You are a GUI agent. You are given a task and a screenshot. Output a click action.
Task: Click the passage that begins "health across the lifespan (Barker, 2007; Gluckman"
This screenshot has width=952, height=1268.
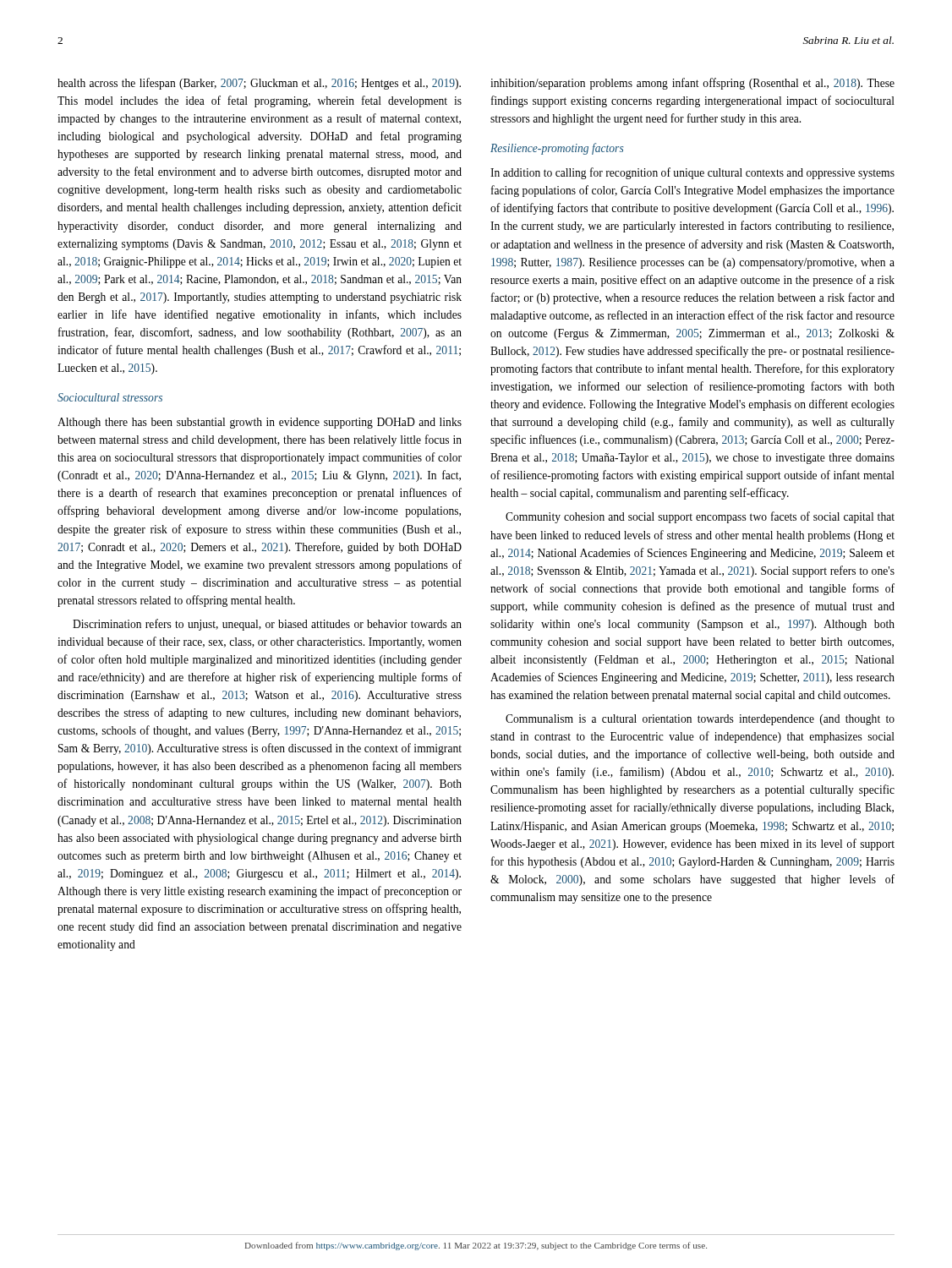(x=260, y=226)
